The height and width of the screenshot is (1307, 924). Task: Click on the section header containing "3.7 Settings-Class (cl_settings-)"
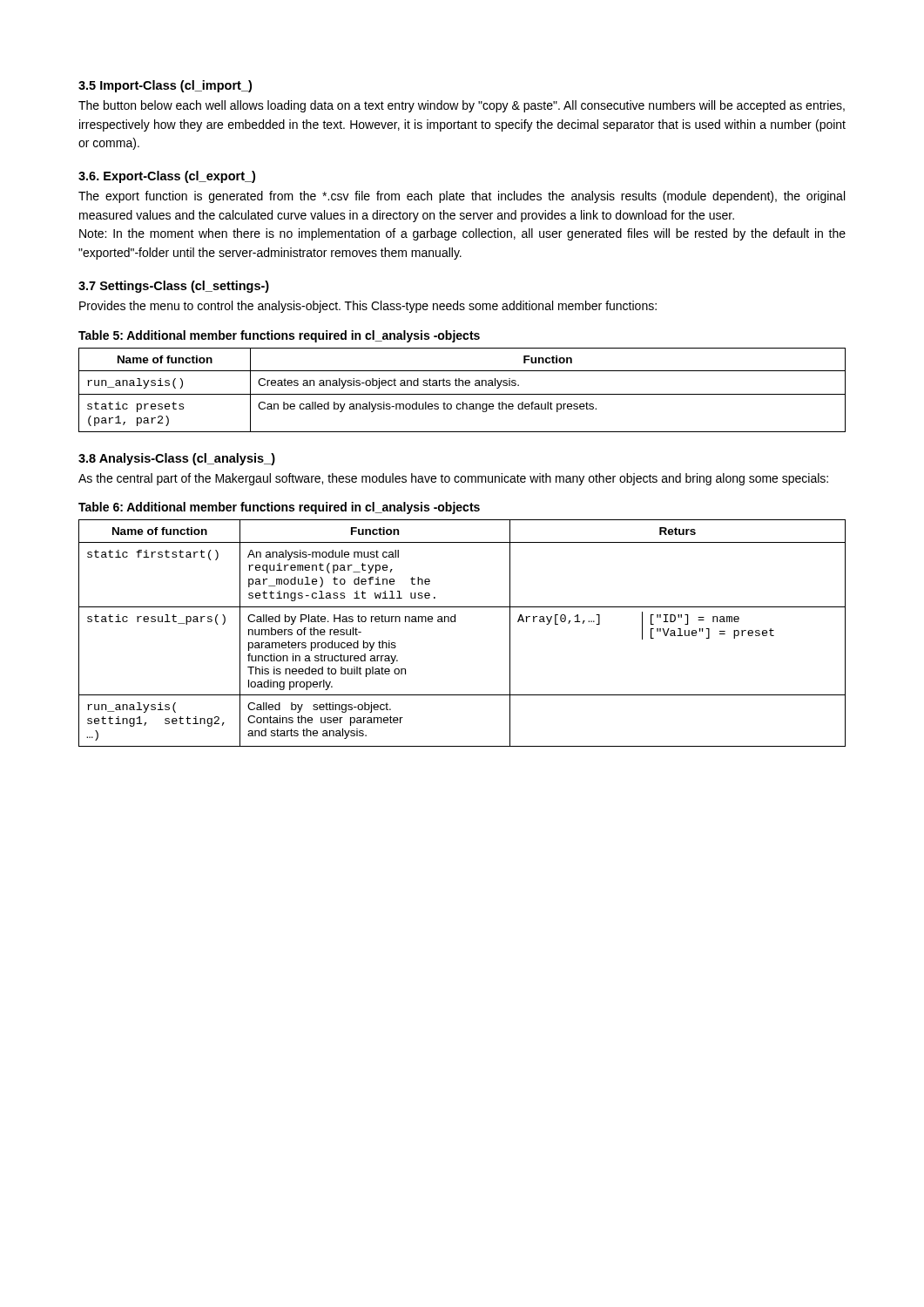[x=174, y=286]
